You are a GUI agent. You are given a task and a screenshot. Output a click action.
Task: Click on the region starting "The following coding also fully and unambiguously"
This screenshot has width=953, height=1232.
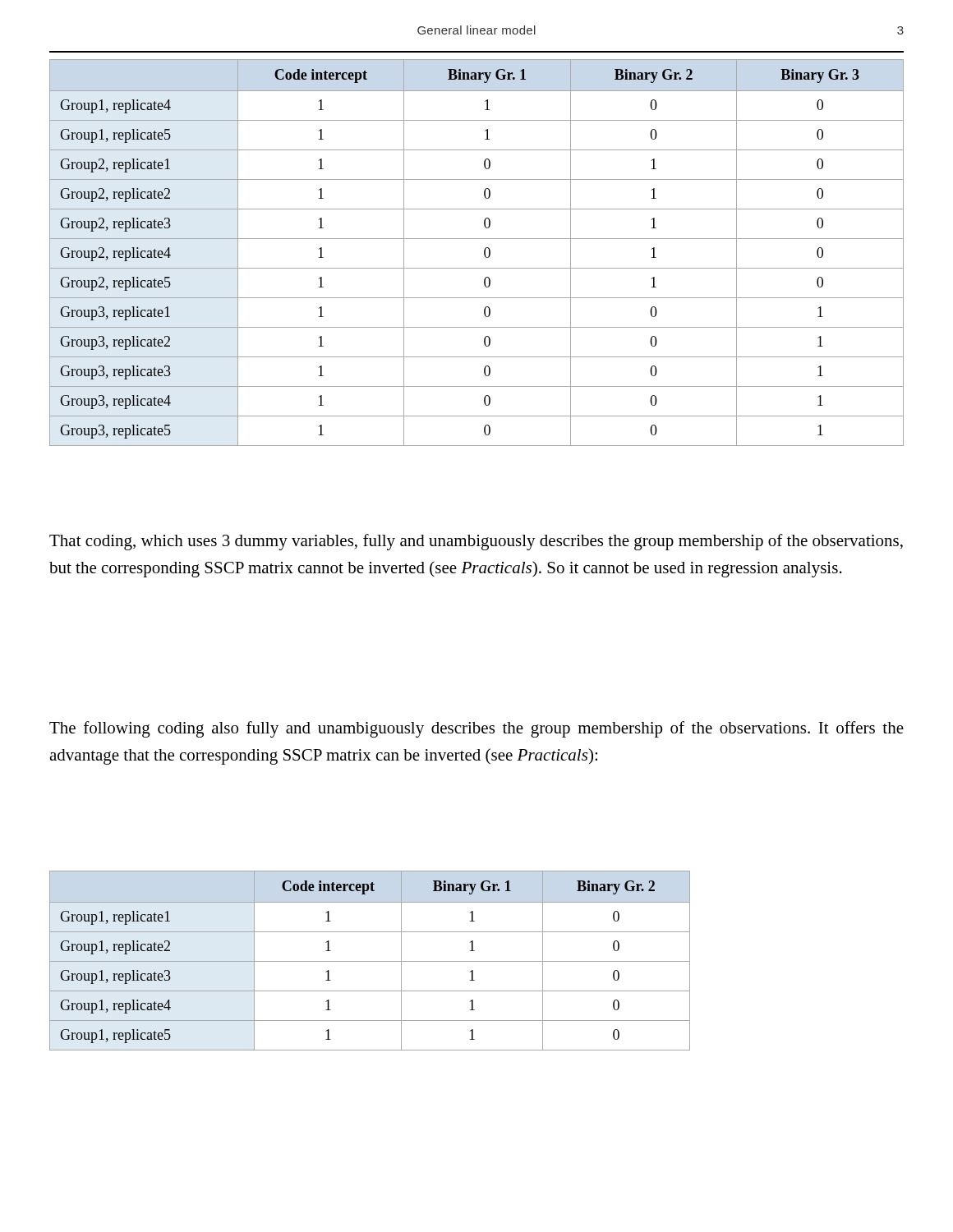476,741
